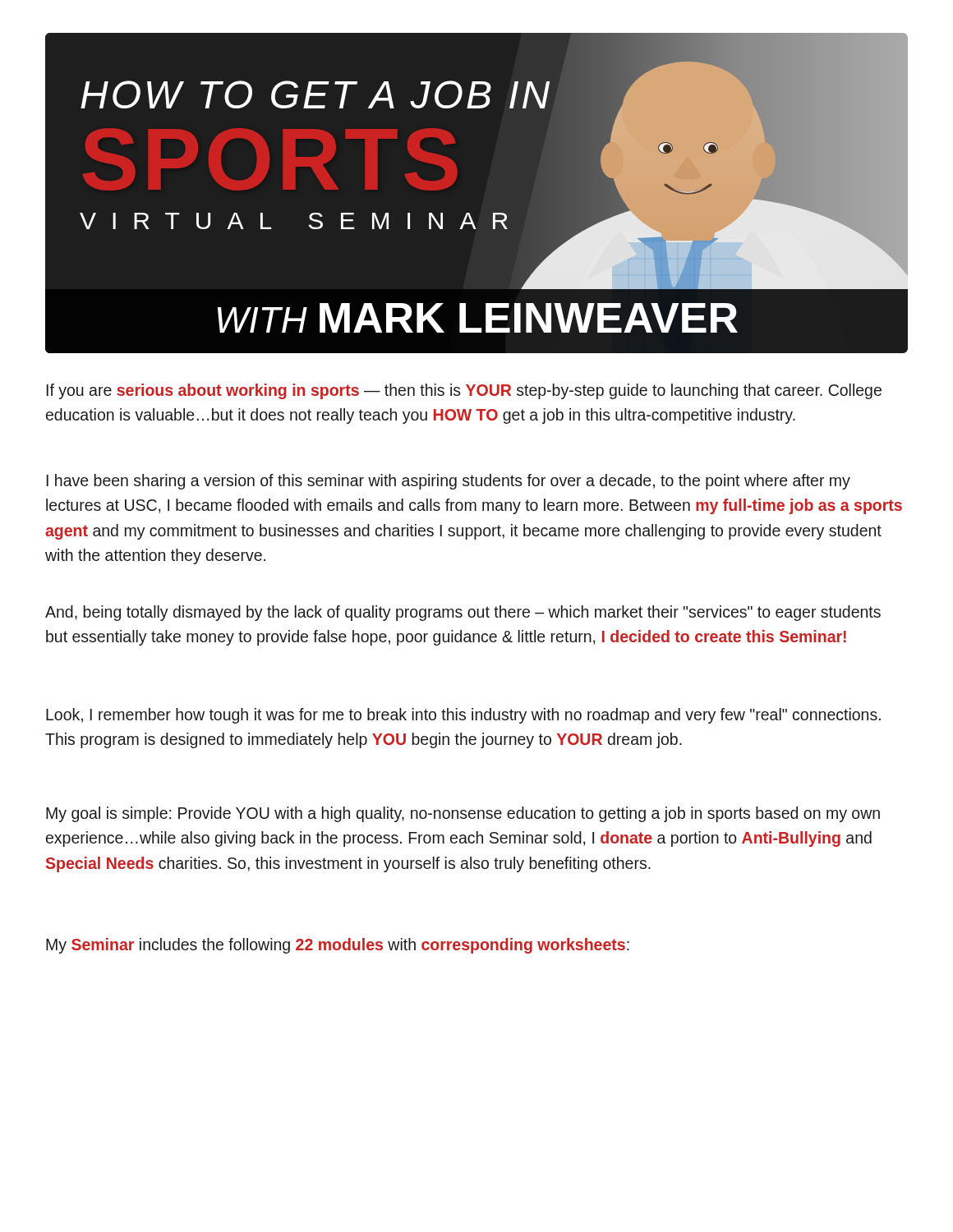Screen dimensions: 1232x953
Task: Find the text block with the text "And, being totally dismayed by"
Action: [x=463, y=624]
